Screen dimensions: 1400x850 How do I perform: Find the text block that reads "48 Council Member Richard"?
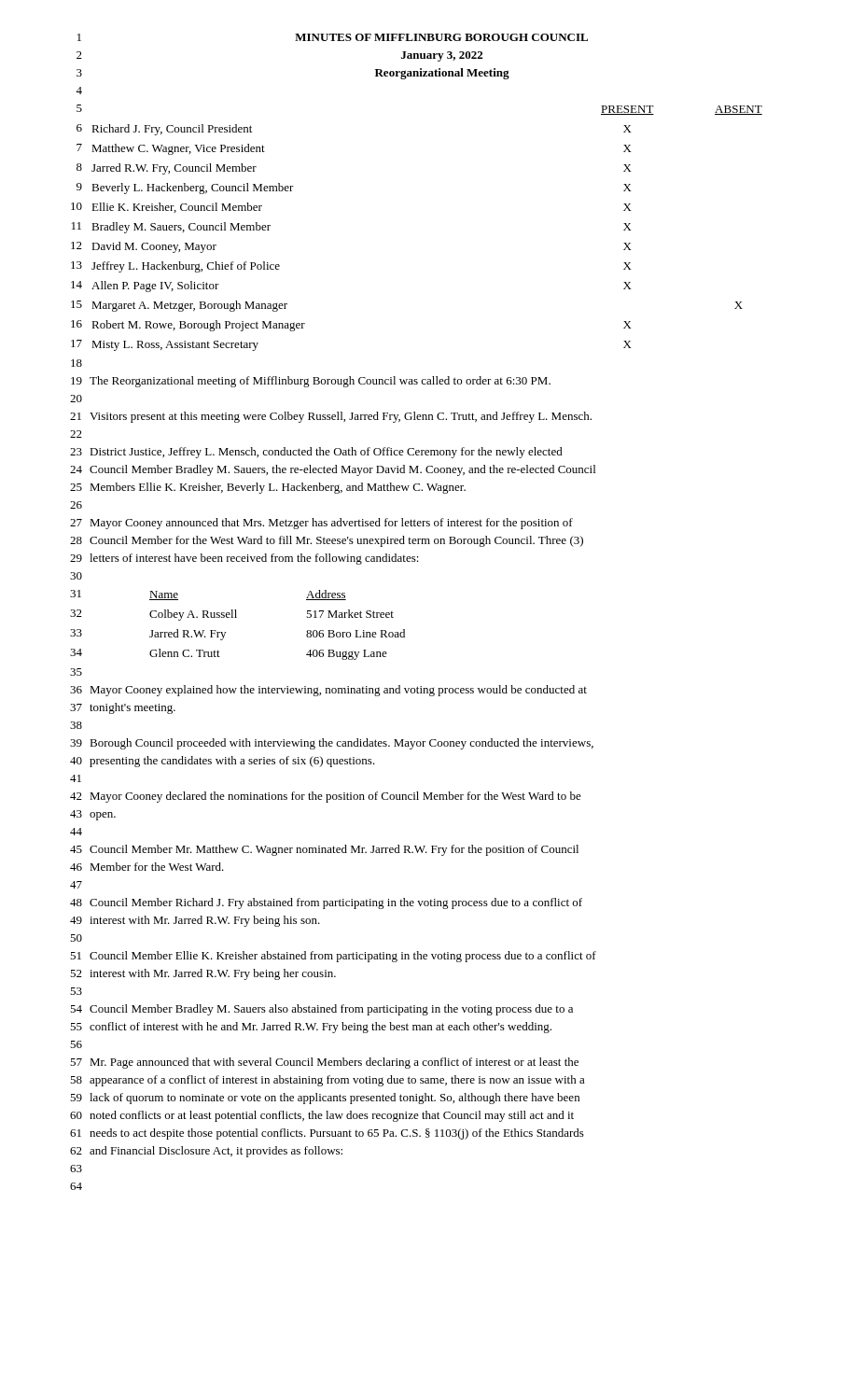pyautogui.click(x=425, y=911)
